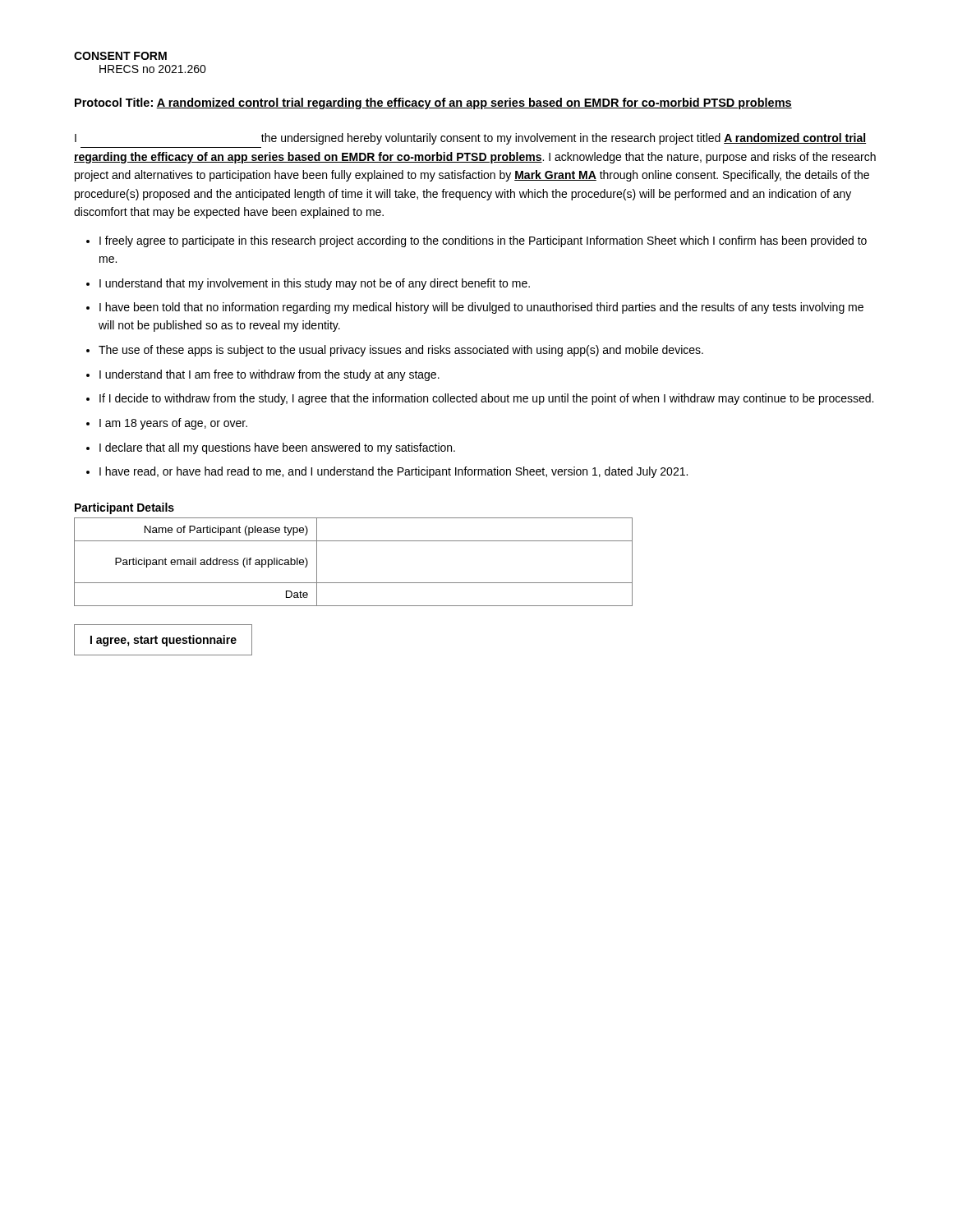Screen dimensions: 1232x953
Task: Click on the table containing "Name of Participant (please"
Action: (476, 562)
